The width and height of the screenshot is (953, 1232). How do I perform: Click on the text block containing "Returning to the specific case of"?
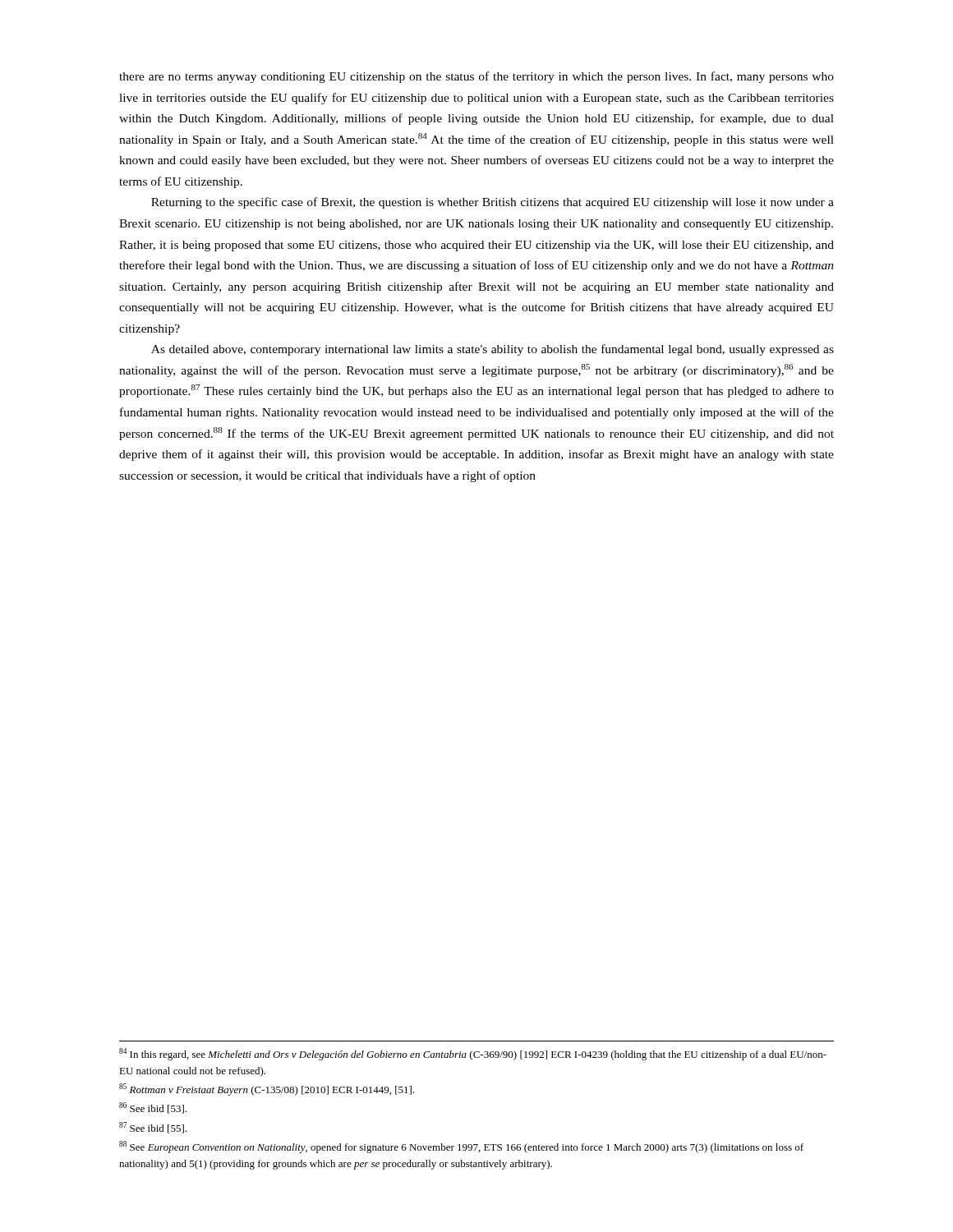tap(476, 265)
